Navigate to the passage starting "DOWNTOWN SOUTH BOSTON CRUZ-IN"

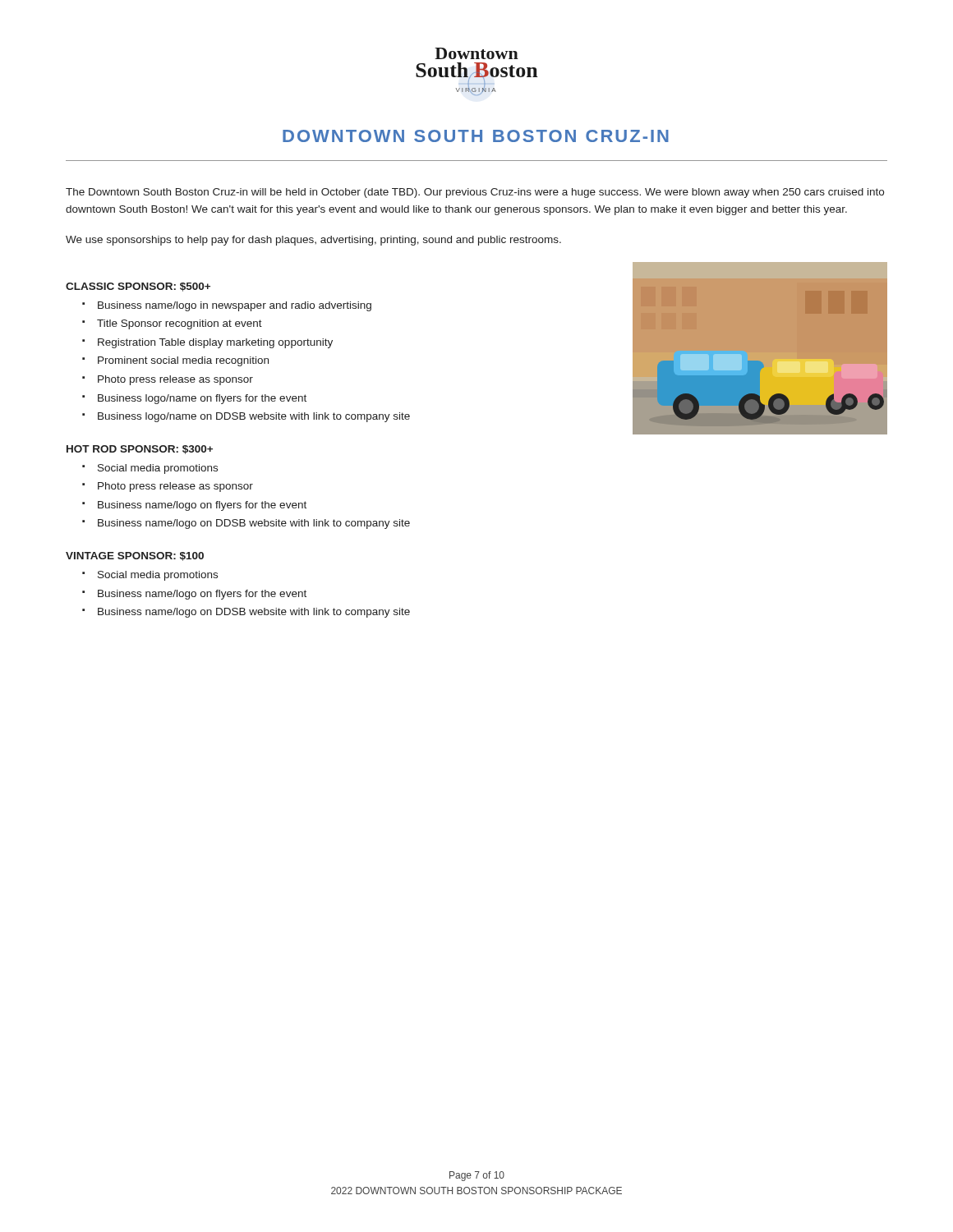pos(476,136)
